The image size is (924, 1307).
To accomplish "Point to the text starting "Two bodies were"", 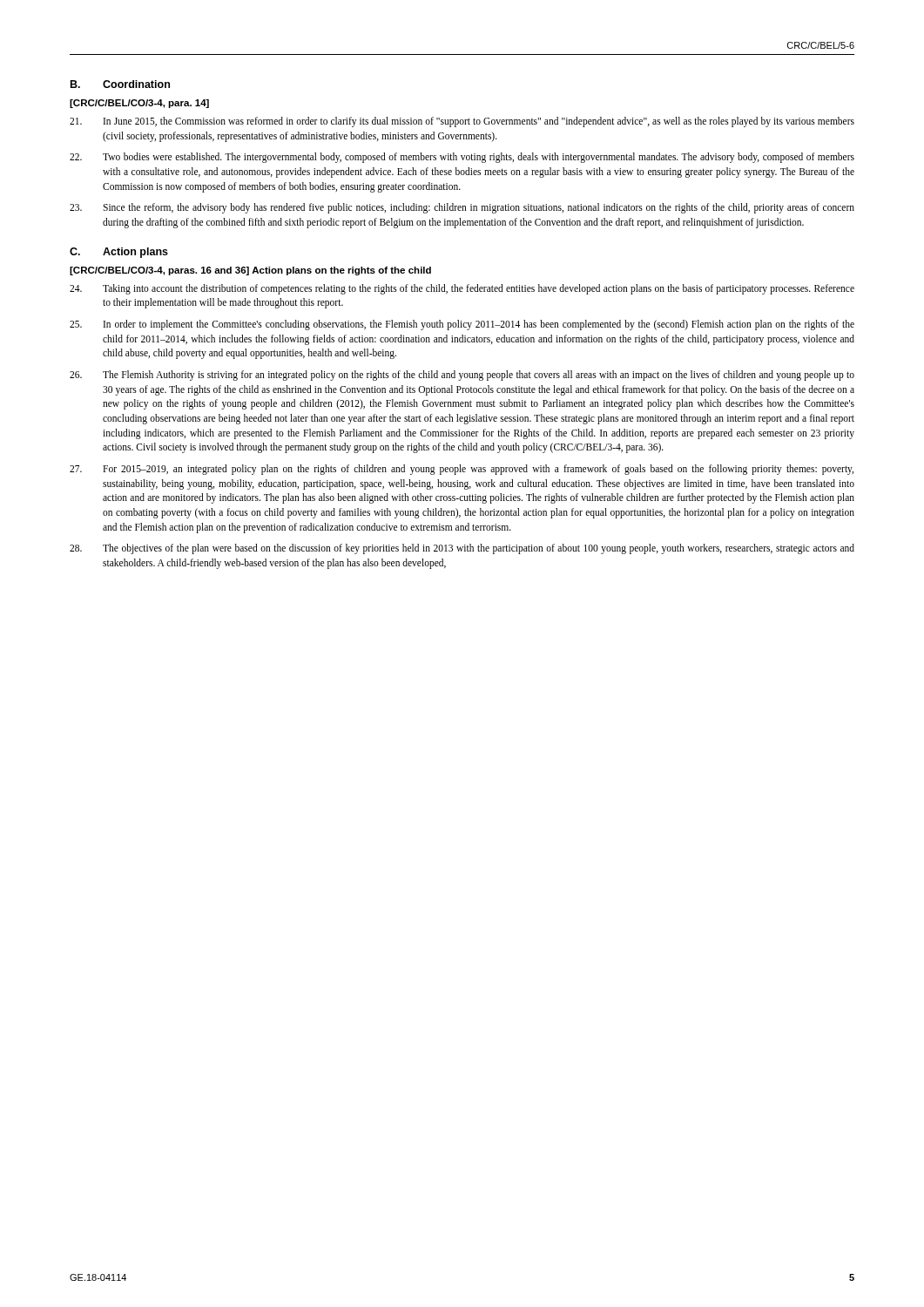I will [462, 172].
